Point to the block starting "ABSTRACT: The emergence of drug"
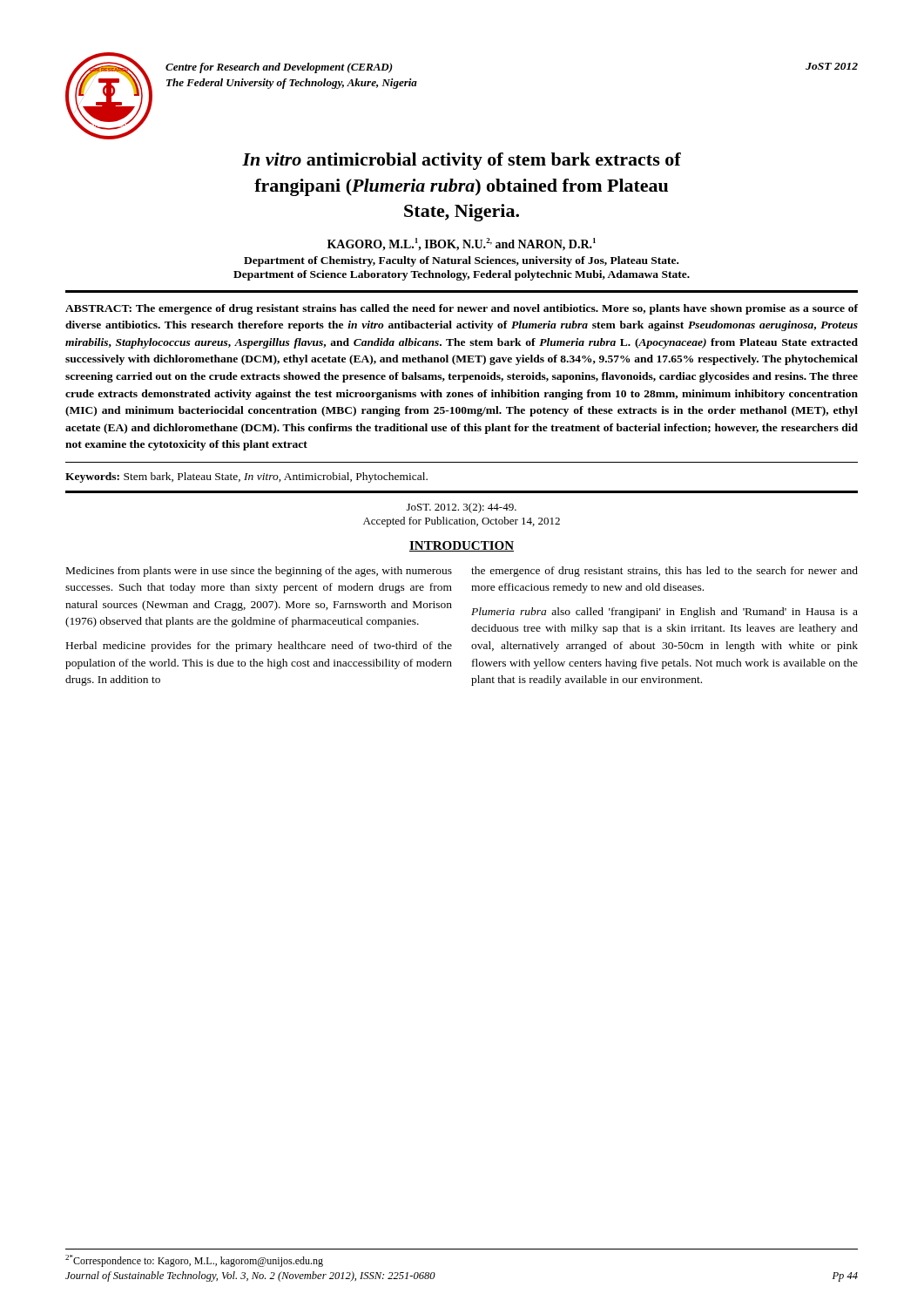The image size is (924, 1307). [462, 376]
